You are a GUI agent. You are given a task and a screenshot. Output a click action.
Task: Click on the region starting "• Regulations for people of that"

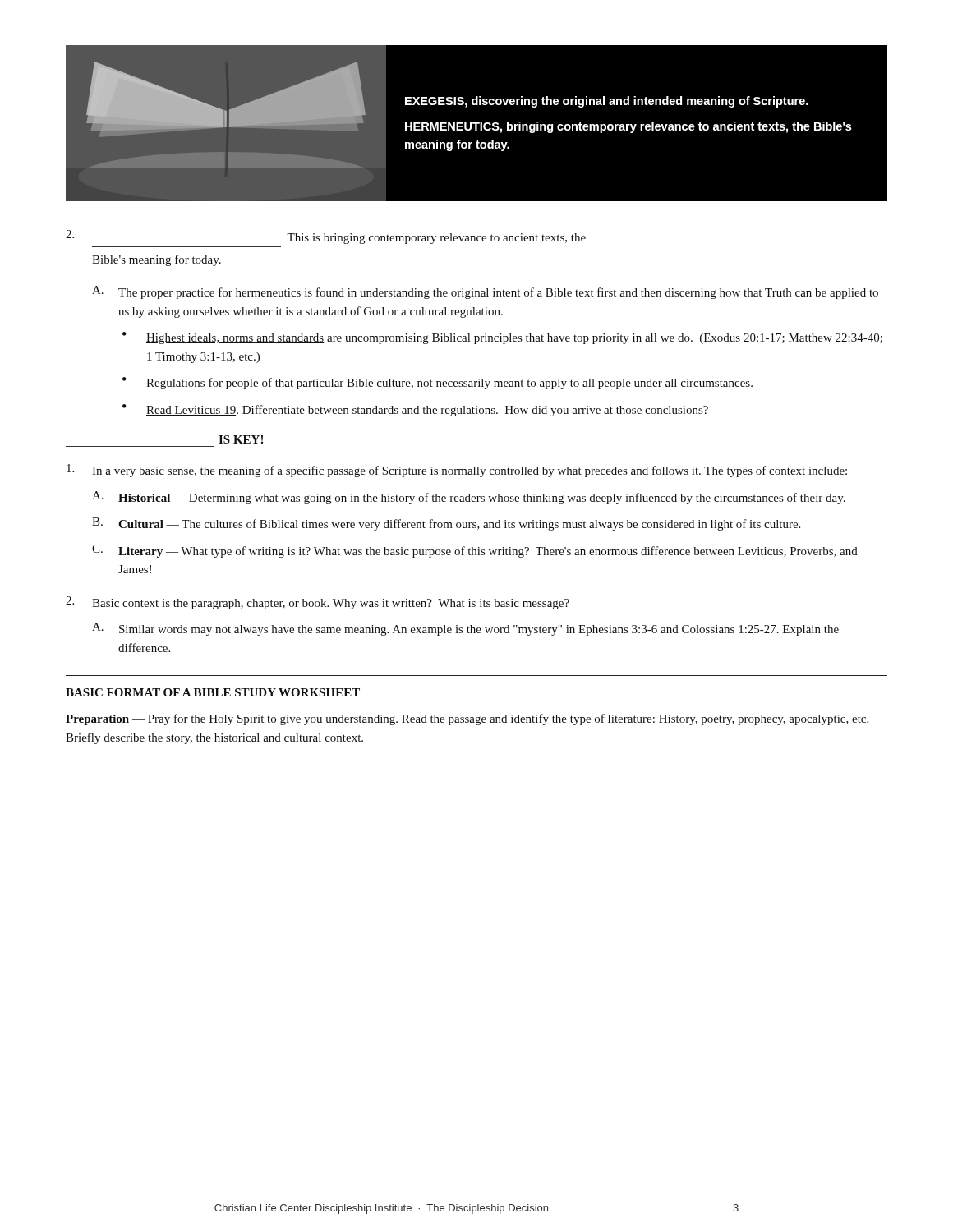(504, 383)
